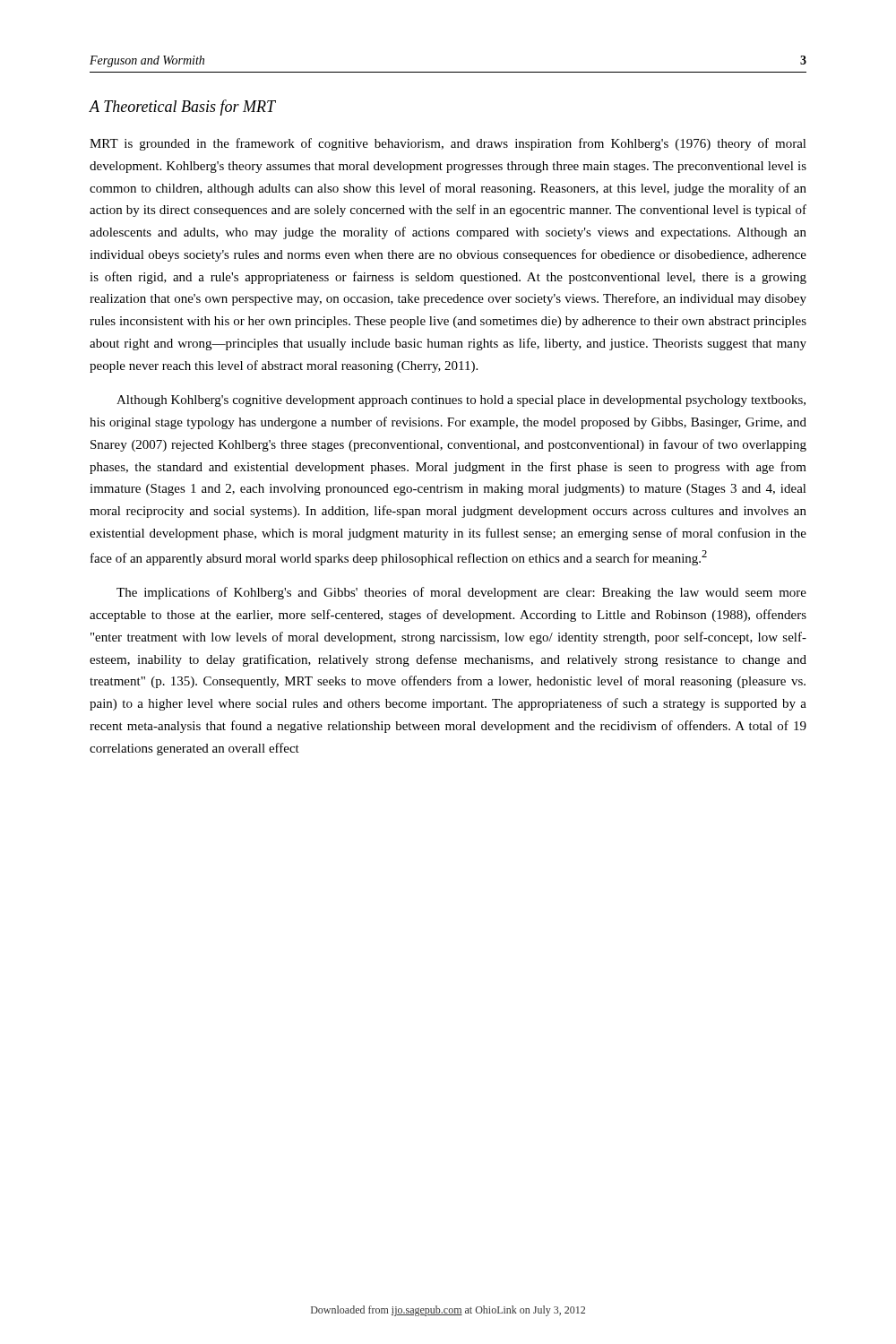Find the section header that says "A Theoretical Basis"

(x=182, y=107)
